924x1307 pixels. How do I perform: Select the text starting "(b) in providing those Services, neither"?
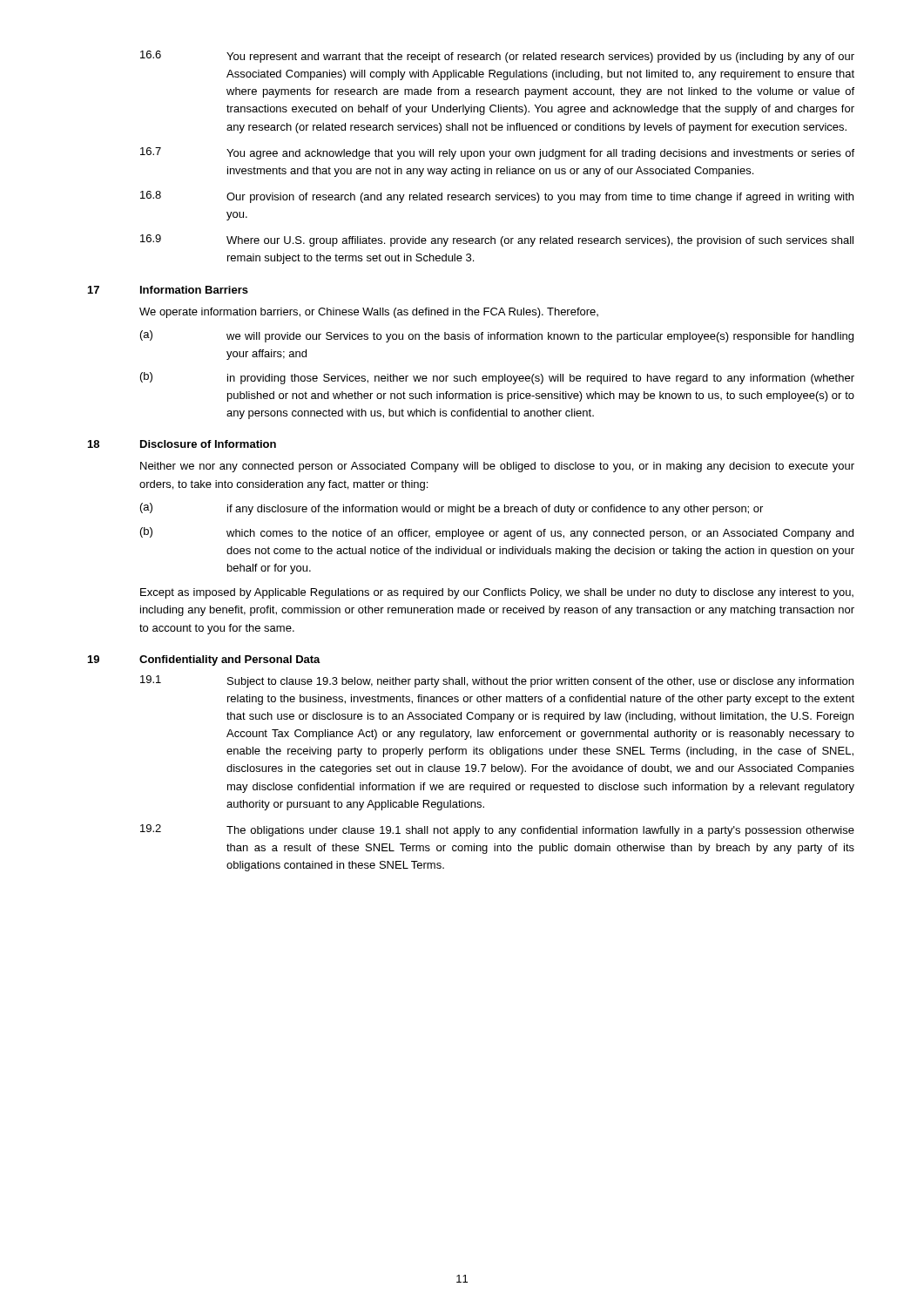[471, 396]
